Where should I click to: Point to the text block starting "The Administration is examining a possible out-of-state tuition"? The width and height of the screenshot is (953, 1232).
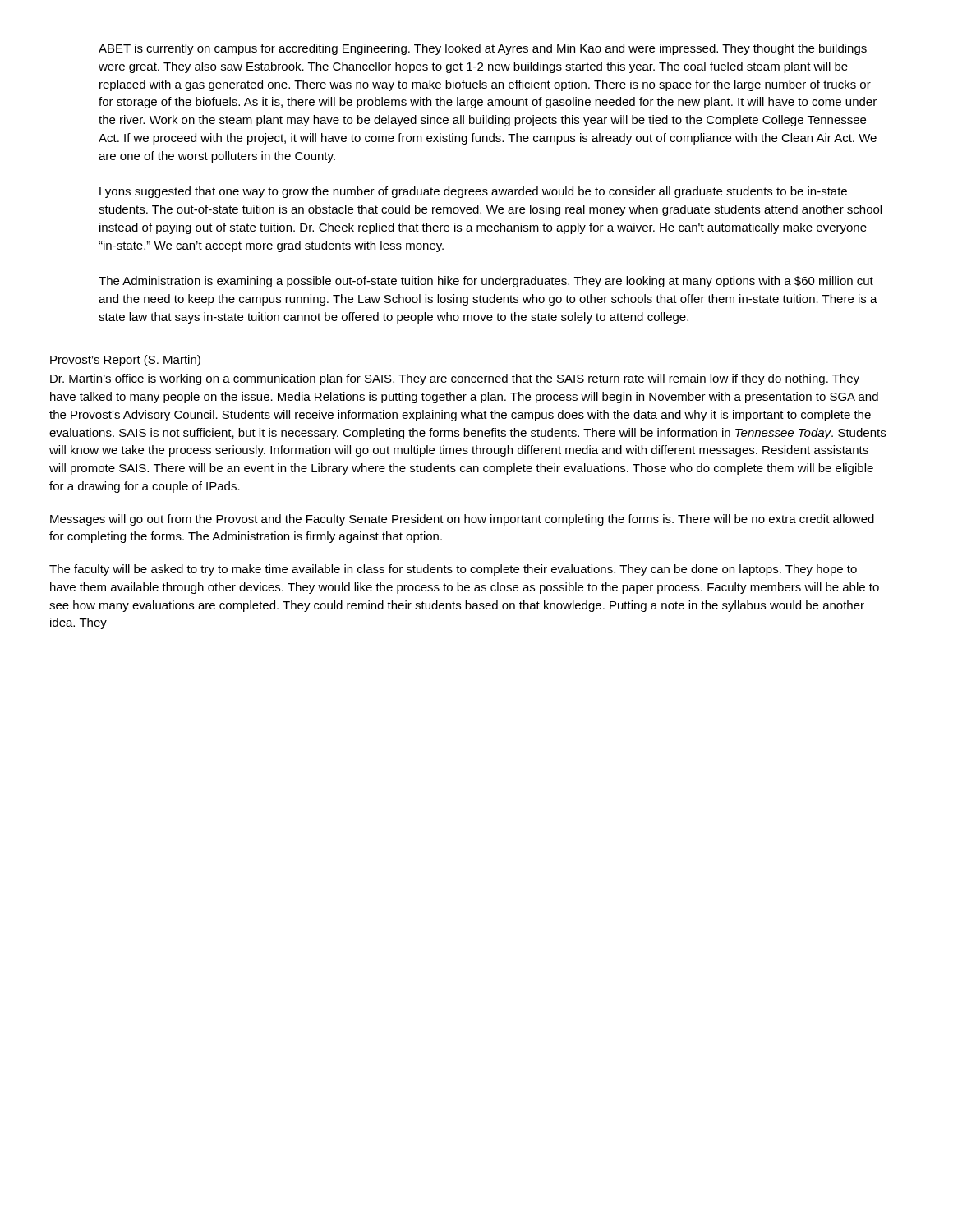[488, 299]
